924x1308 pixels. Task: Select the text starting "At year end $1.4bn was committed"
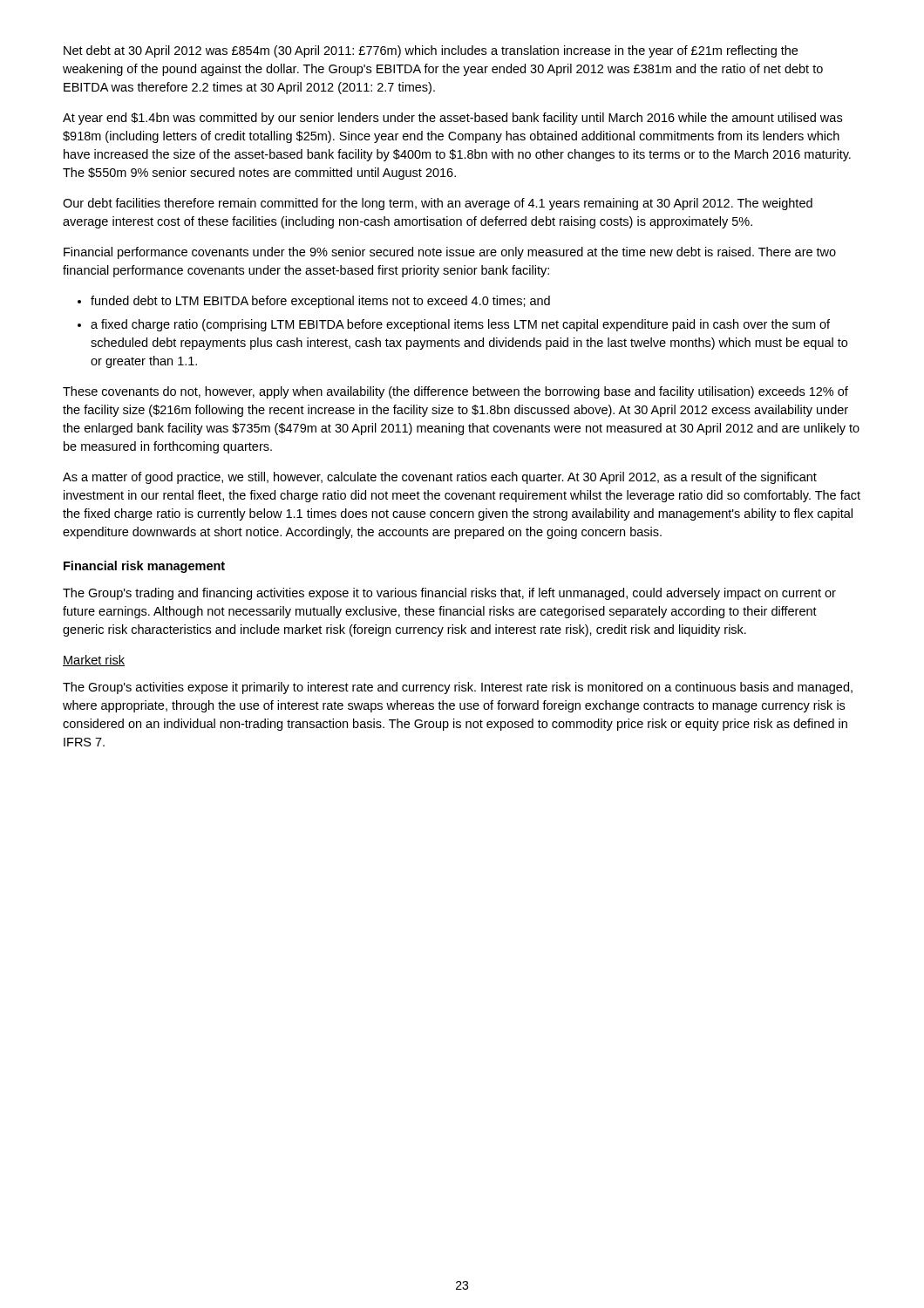tap(462, 146)
